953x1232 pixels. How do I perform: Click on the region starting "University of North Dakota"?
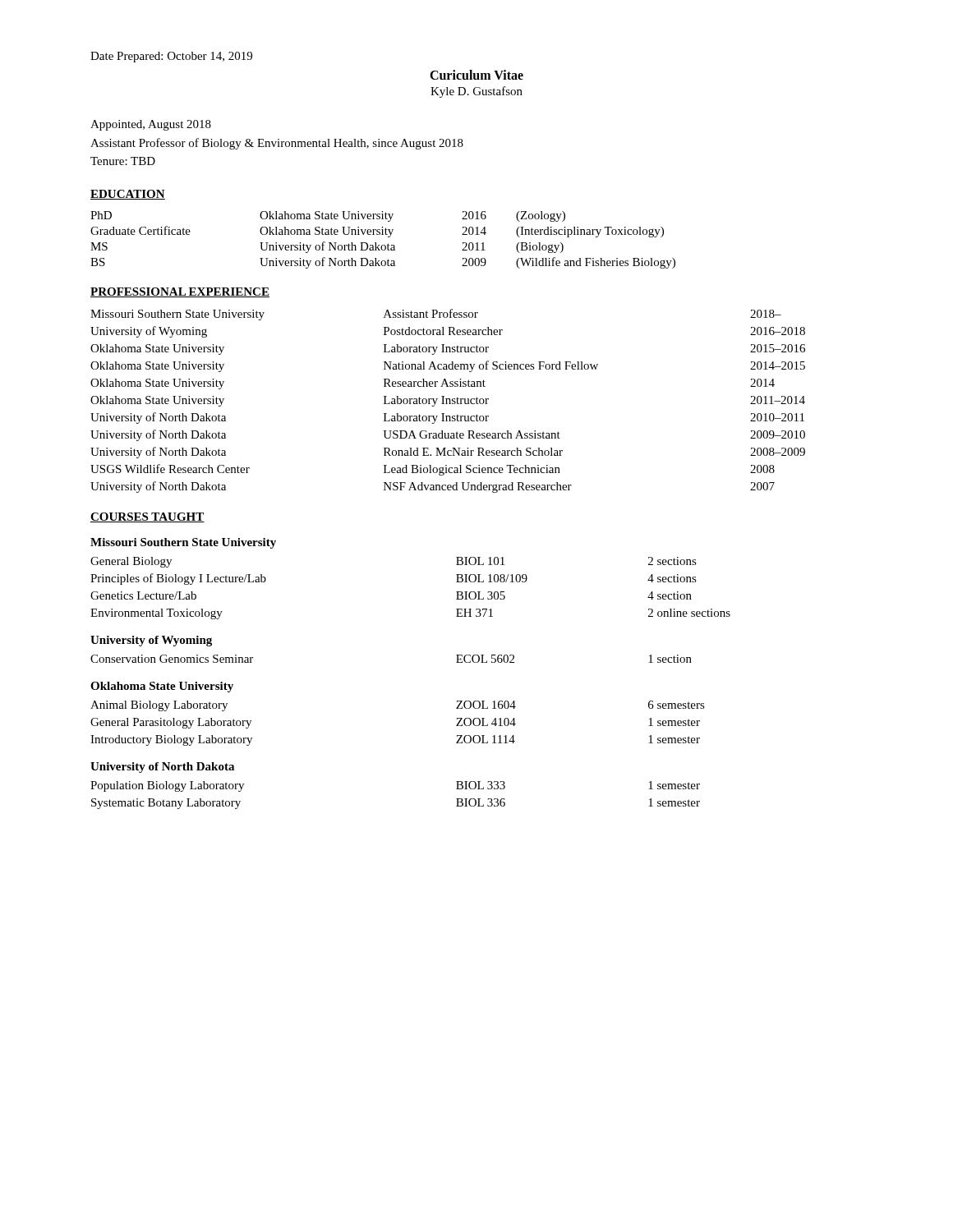point(162,766)
